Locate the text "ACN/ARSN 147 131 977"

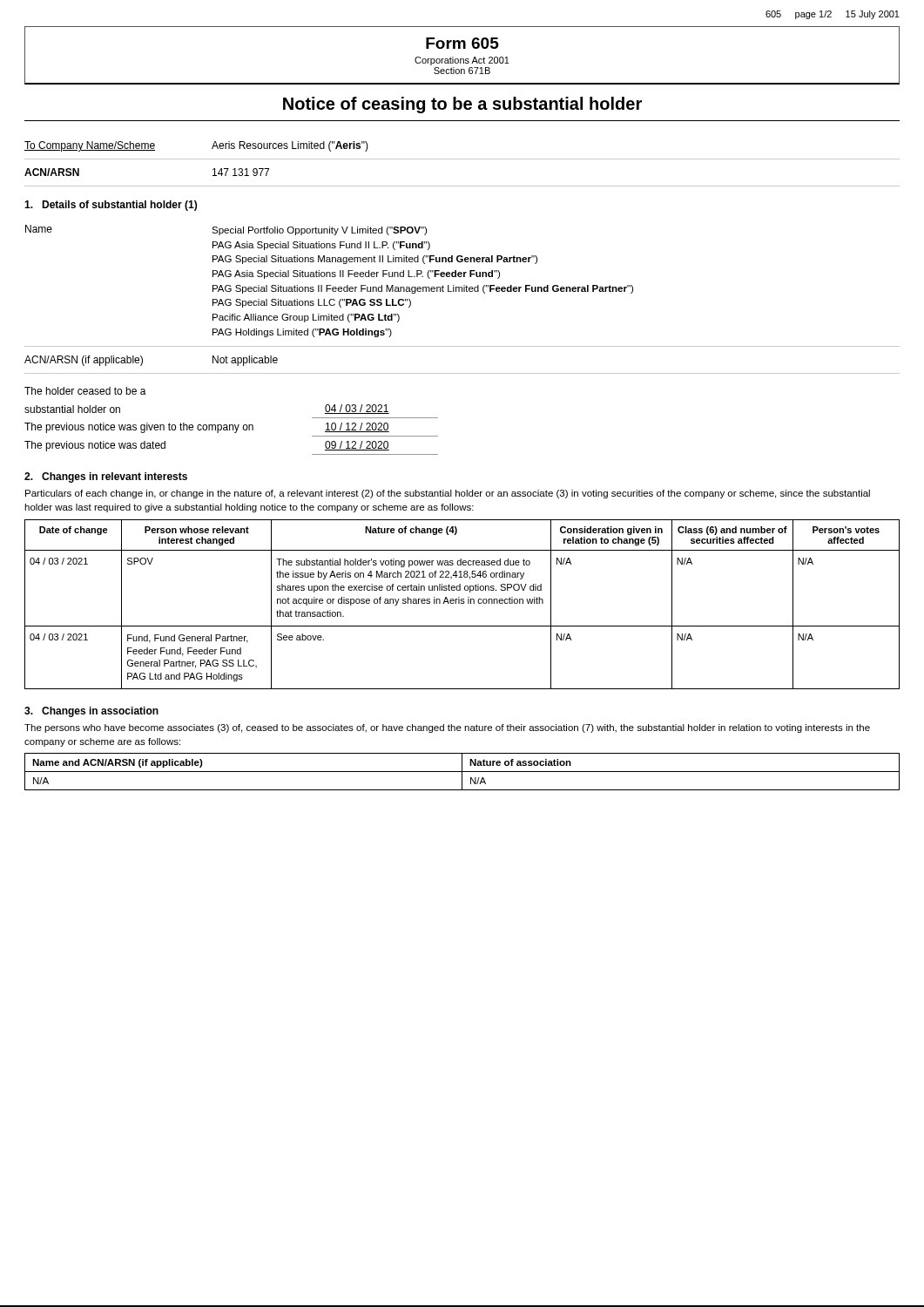[55, 172]
